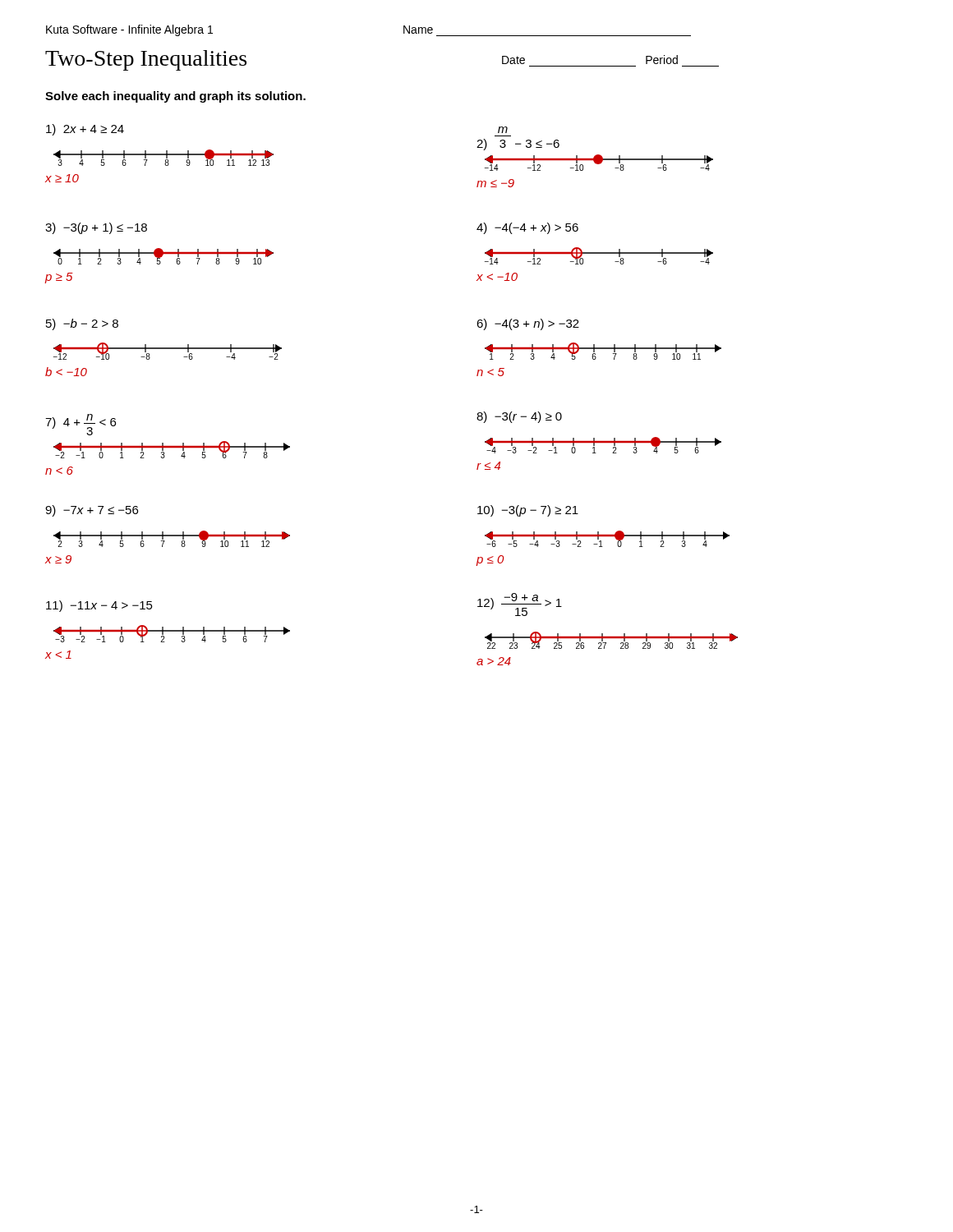Locate the formula that reads "2) m3 − 3 ≤"

(518, 136)
